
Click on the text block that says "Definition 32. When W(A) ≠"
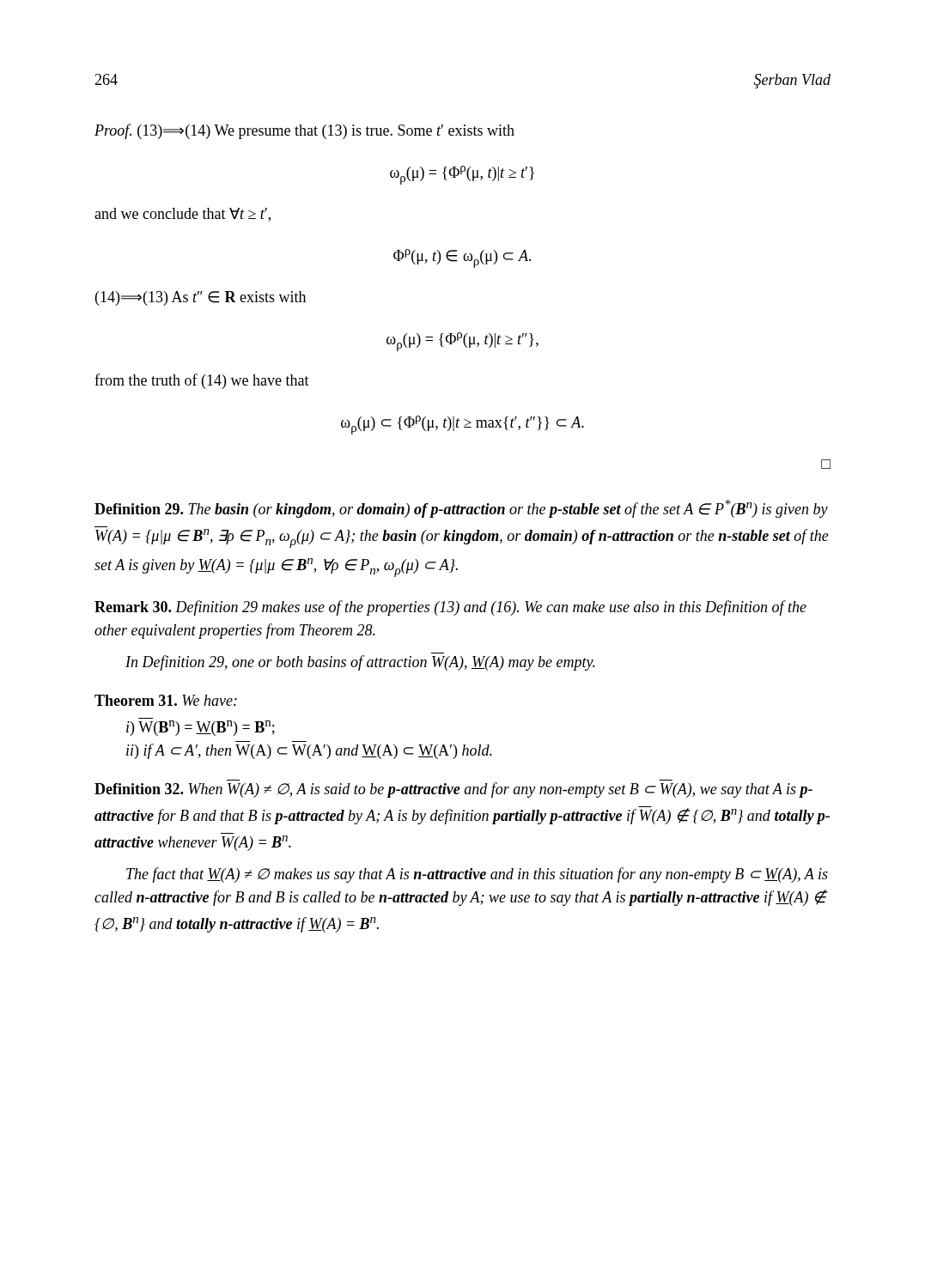[x=453, y=790]
